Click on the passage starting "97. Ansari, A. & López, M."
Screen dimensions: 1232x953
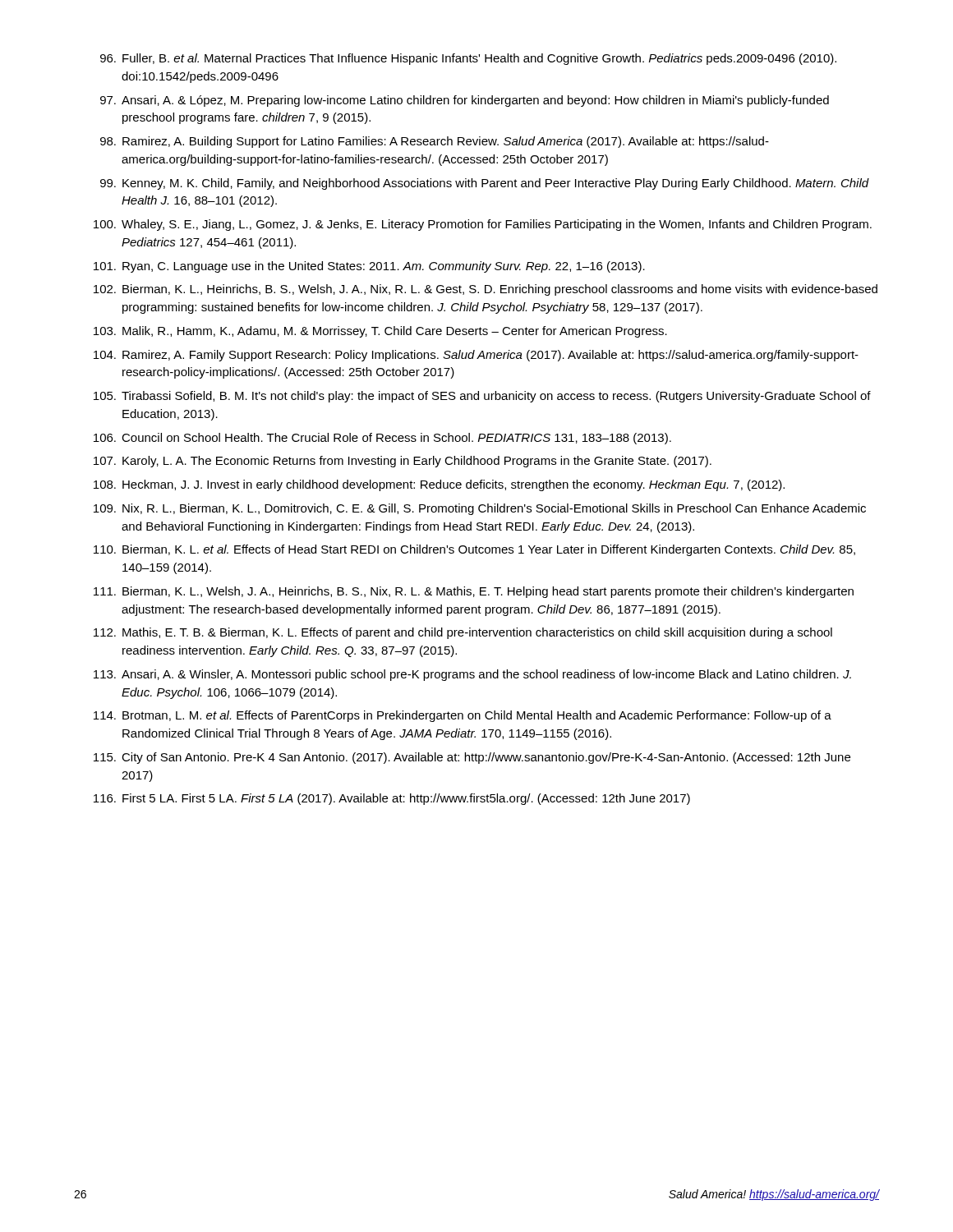click(x=476, y=109)
